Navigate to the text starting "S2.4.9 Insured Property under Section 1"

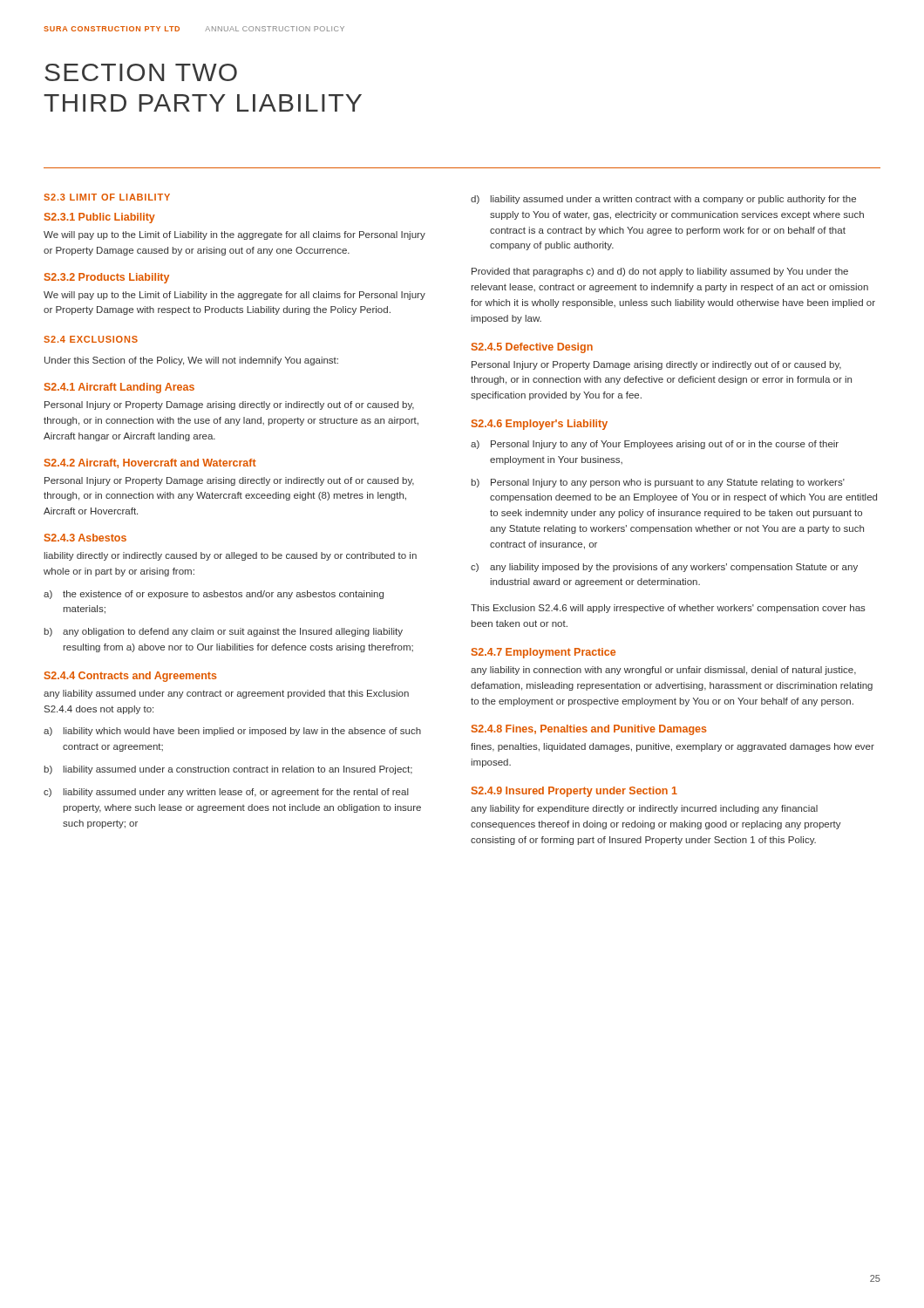(574, 791)
